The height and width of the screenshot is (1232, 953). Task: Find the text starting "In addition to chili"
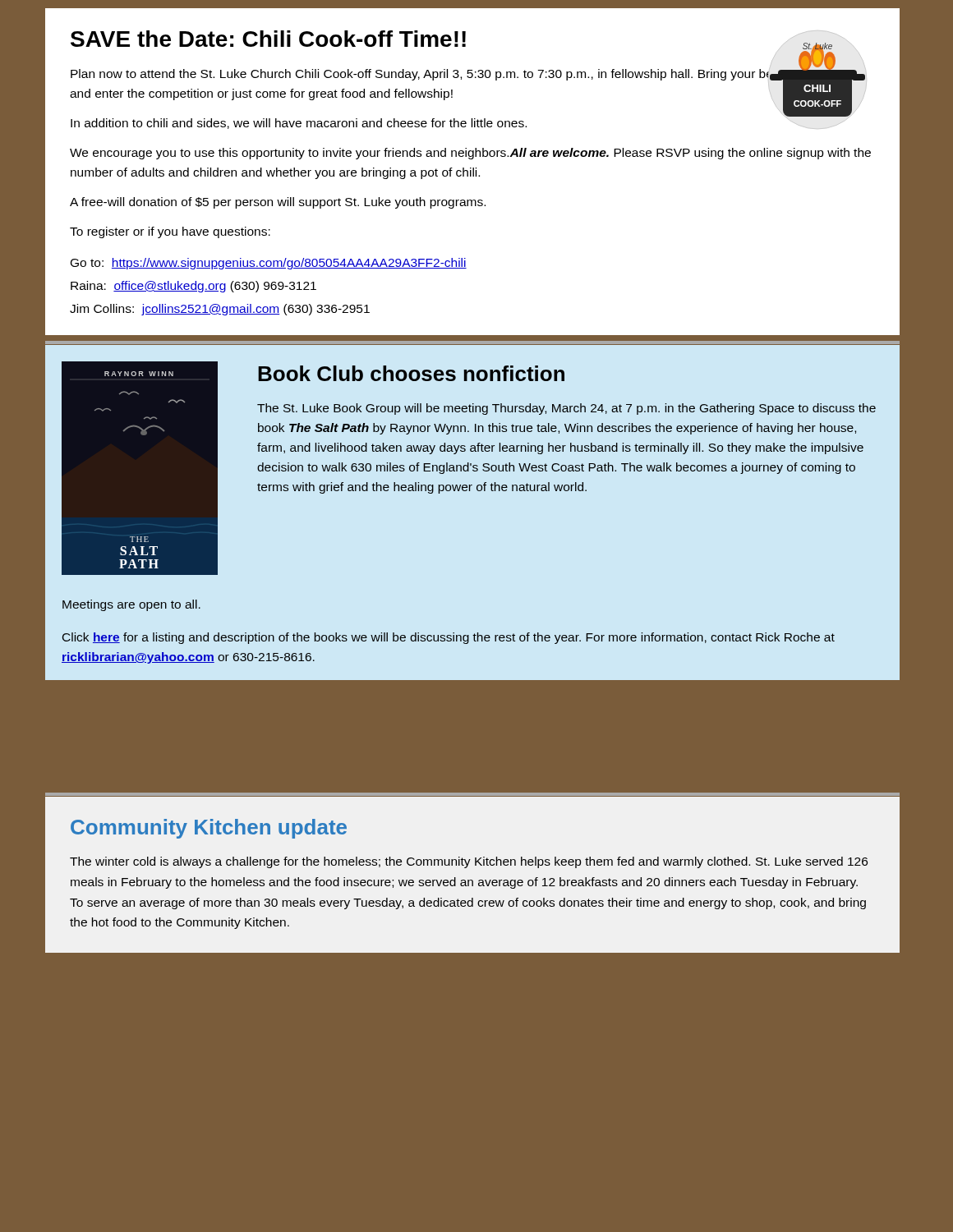coord(299,123)
